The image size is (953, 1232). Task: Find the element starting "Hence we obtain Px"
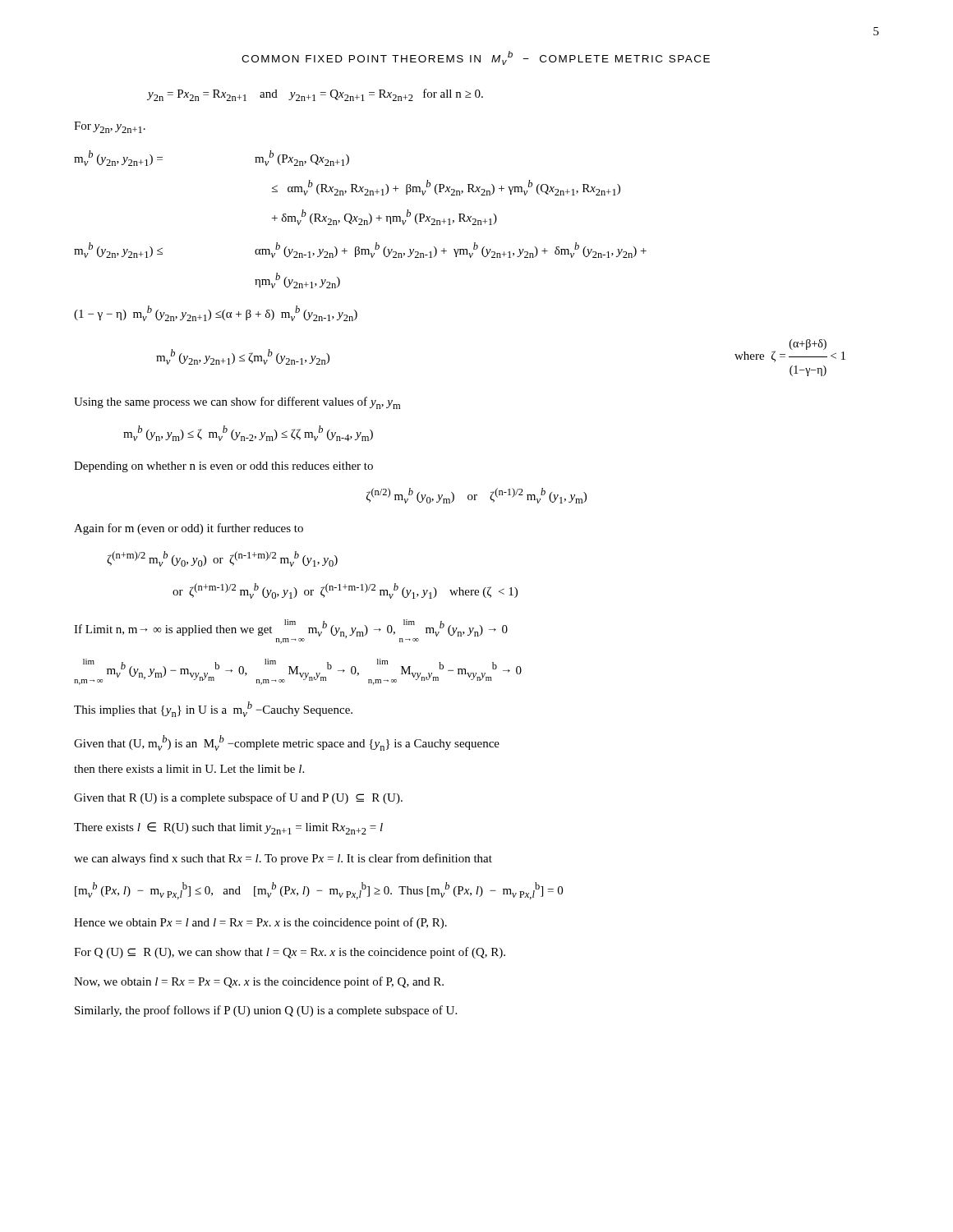(261, 923)
